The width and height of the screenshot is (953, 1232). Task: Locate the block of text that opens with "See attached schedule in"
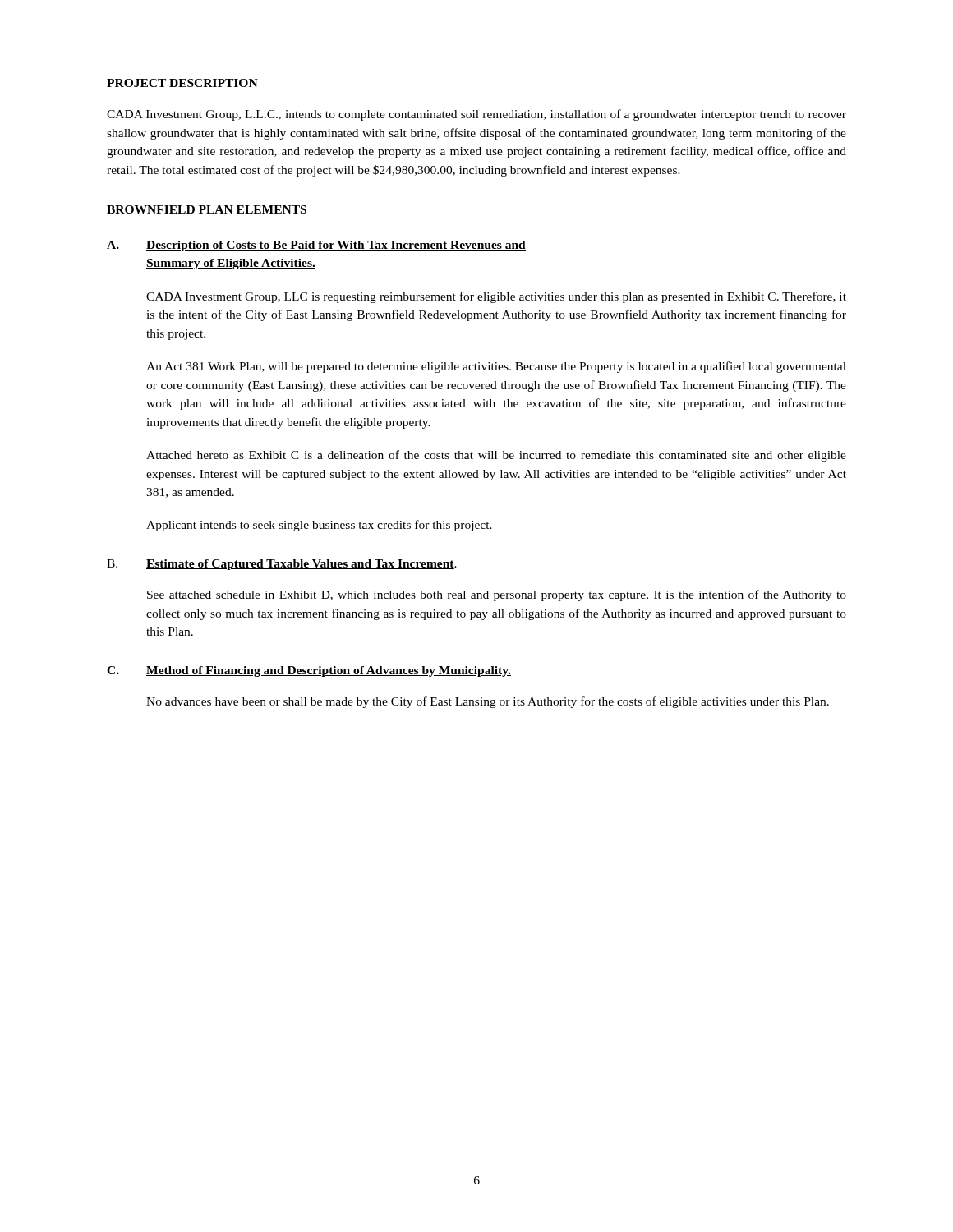[x=496, y=613]
